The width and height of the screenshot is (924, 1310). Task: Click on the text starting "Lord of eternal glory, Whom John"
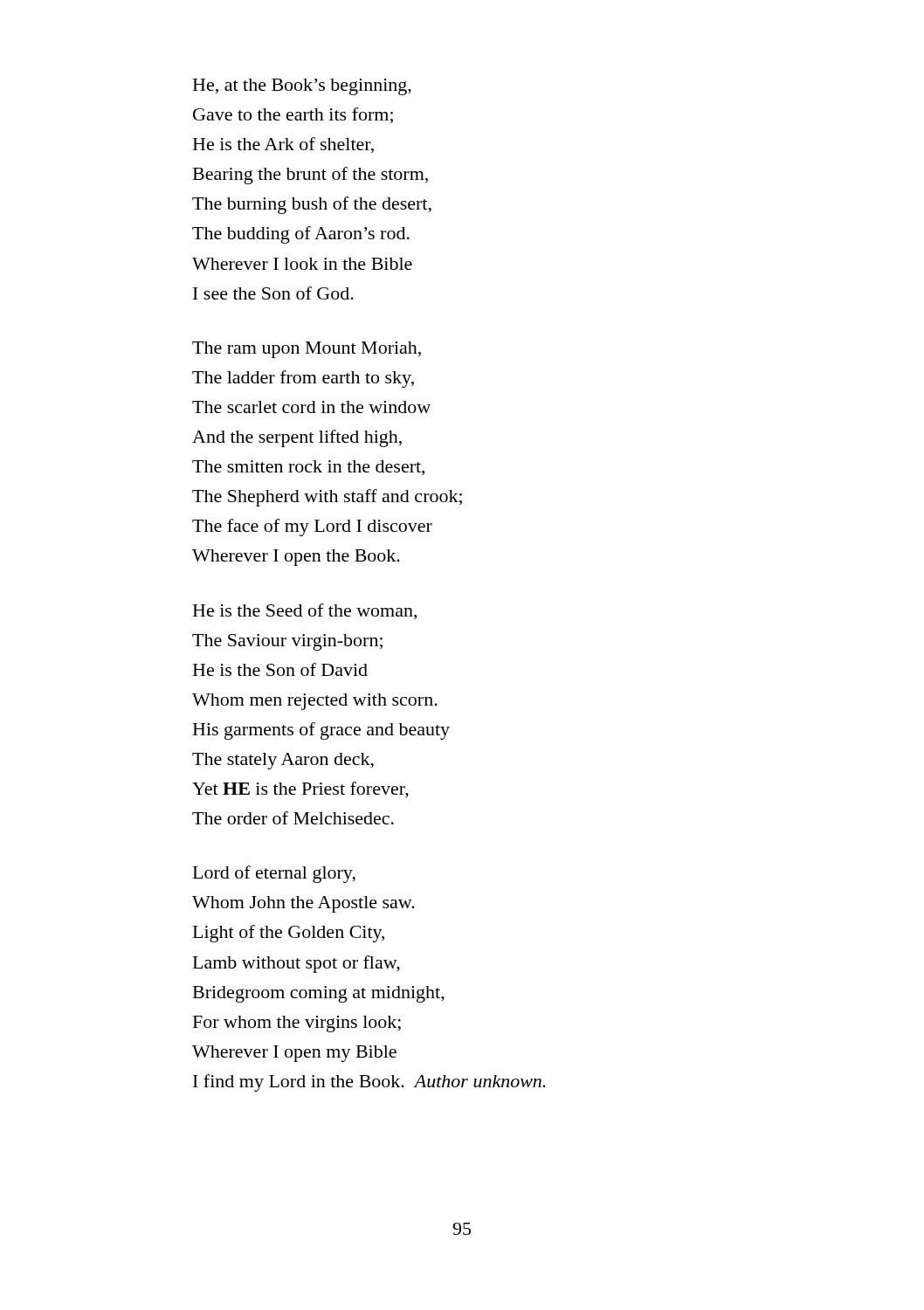click(274, 874)
